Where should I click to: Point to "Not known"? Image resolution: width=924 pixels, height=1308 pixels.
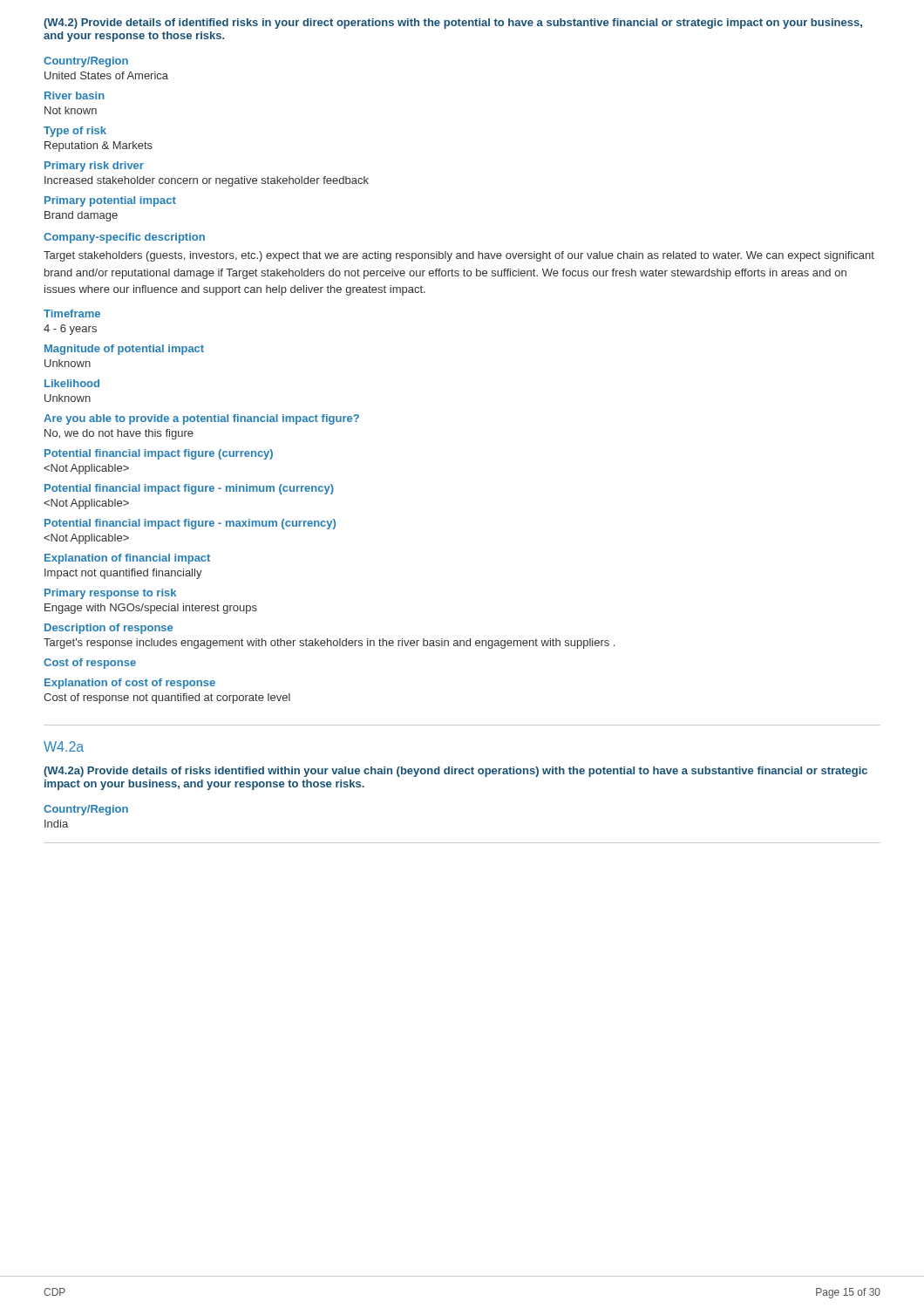pyautogui.click(x=70, y=110)
